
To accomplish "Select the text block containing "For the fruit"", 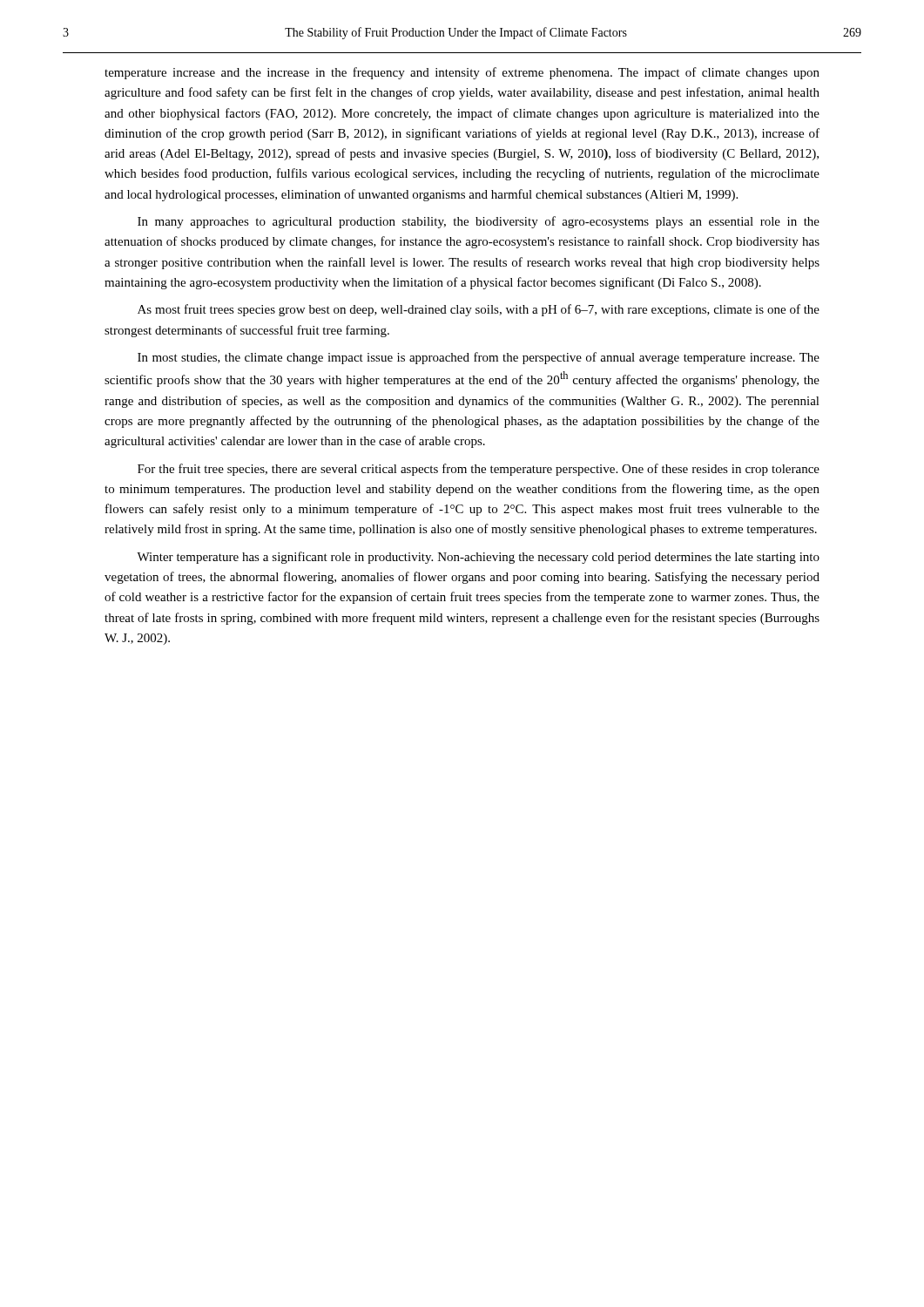I will coord(462,499).
